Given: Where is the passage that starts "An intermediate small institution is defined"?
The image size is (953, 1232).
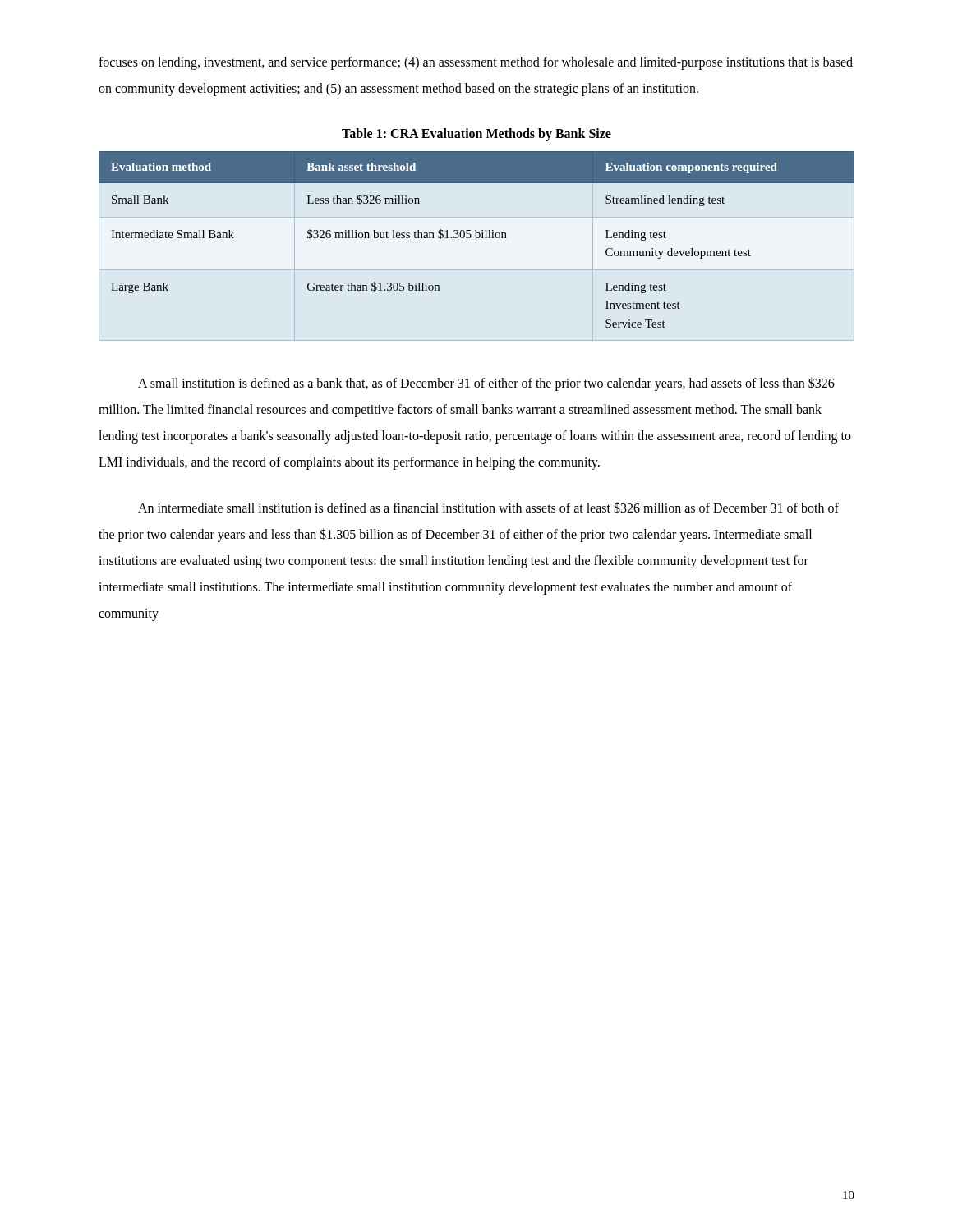Looking at the screenshot, I should (x=469, y=561).
